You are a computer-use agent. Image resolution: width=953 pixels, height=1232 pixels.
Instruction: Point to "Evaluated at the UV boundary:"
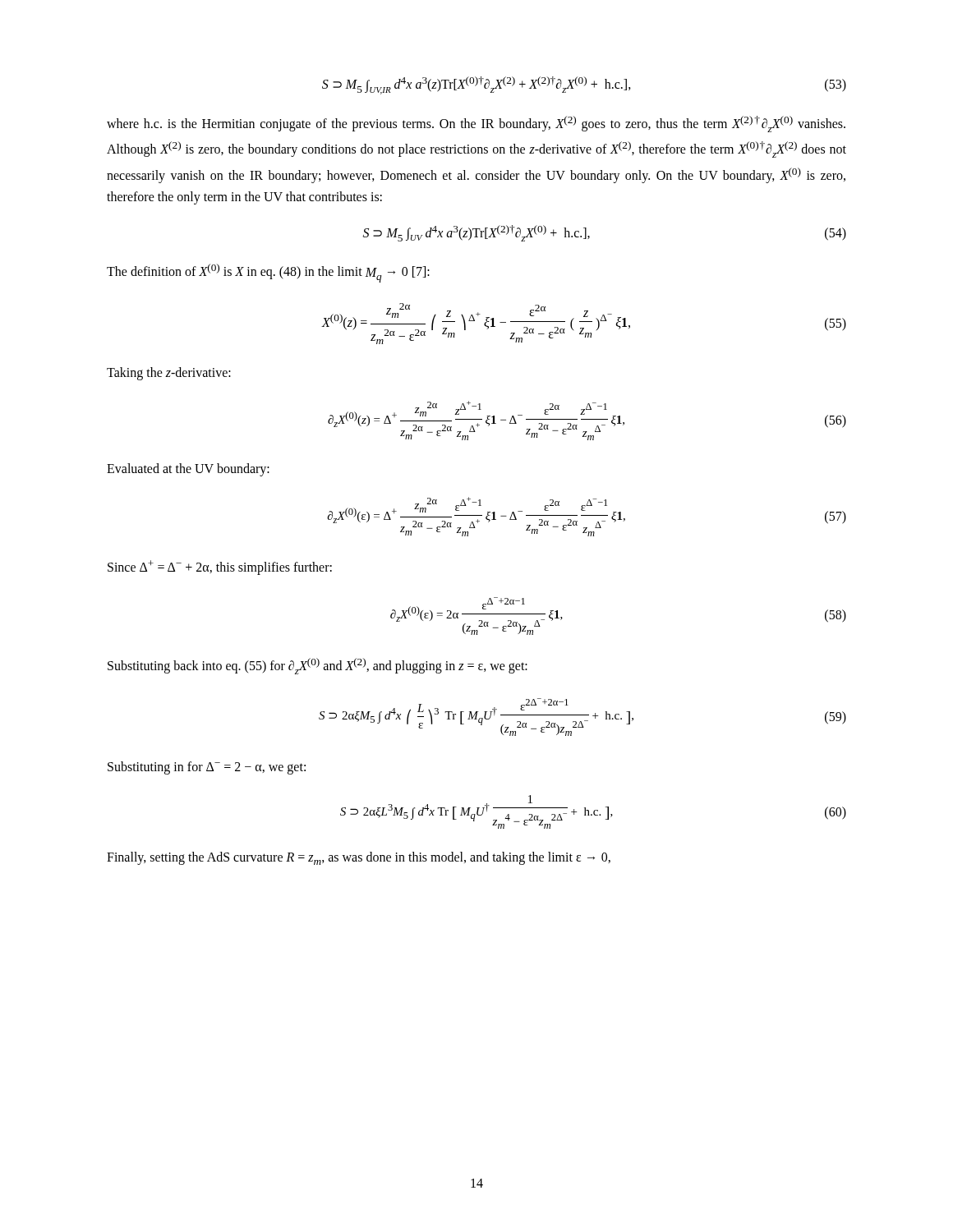188,469
